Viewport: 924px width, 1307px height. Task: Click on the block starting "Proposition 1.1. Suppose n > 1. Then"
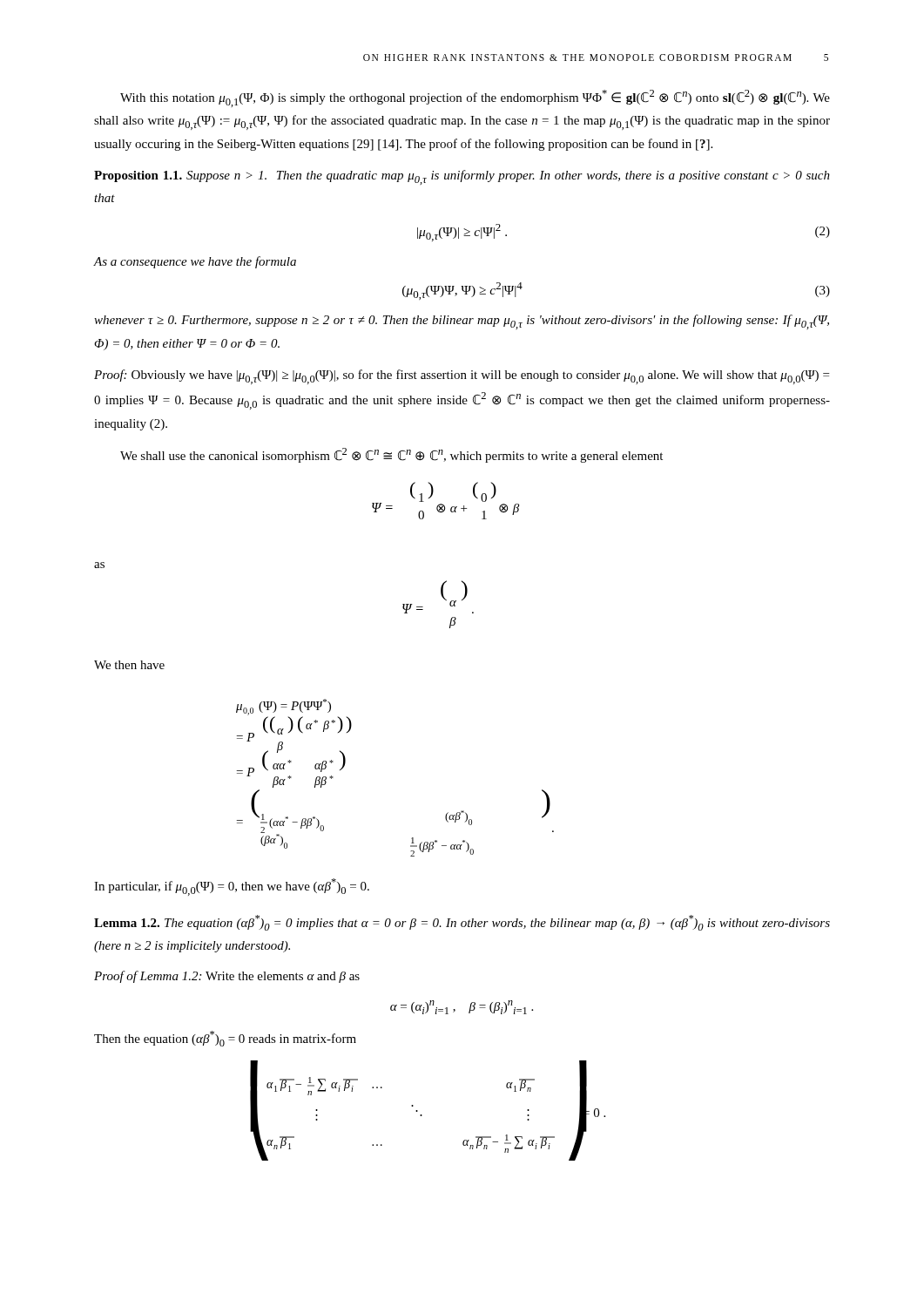click(462, 187)
